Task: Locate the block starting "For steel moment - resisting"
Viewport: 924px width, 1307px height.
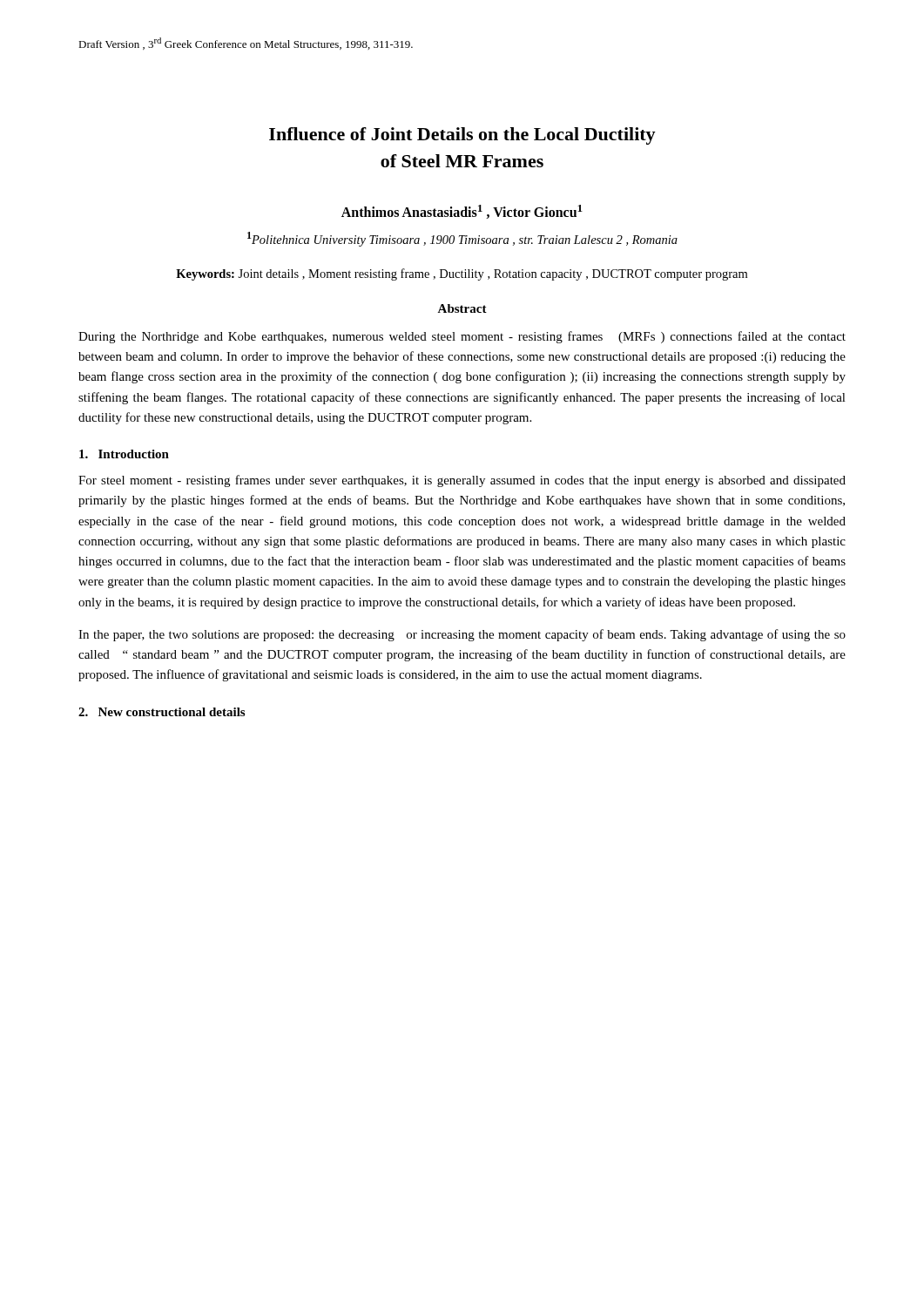Action: [462, 541]
